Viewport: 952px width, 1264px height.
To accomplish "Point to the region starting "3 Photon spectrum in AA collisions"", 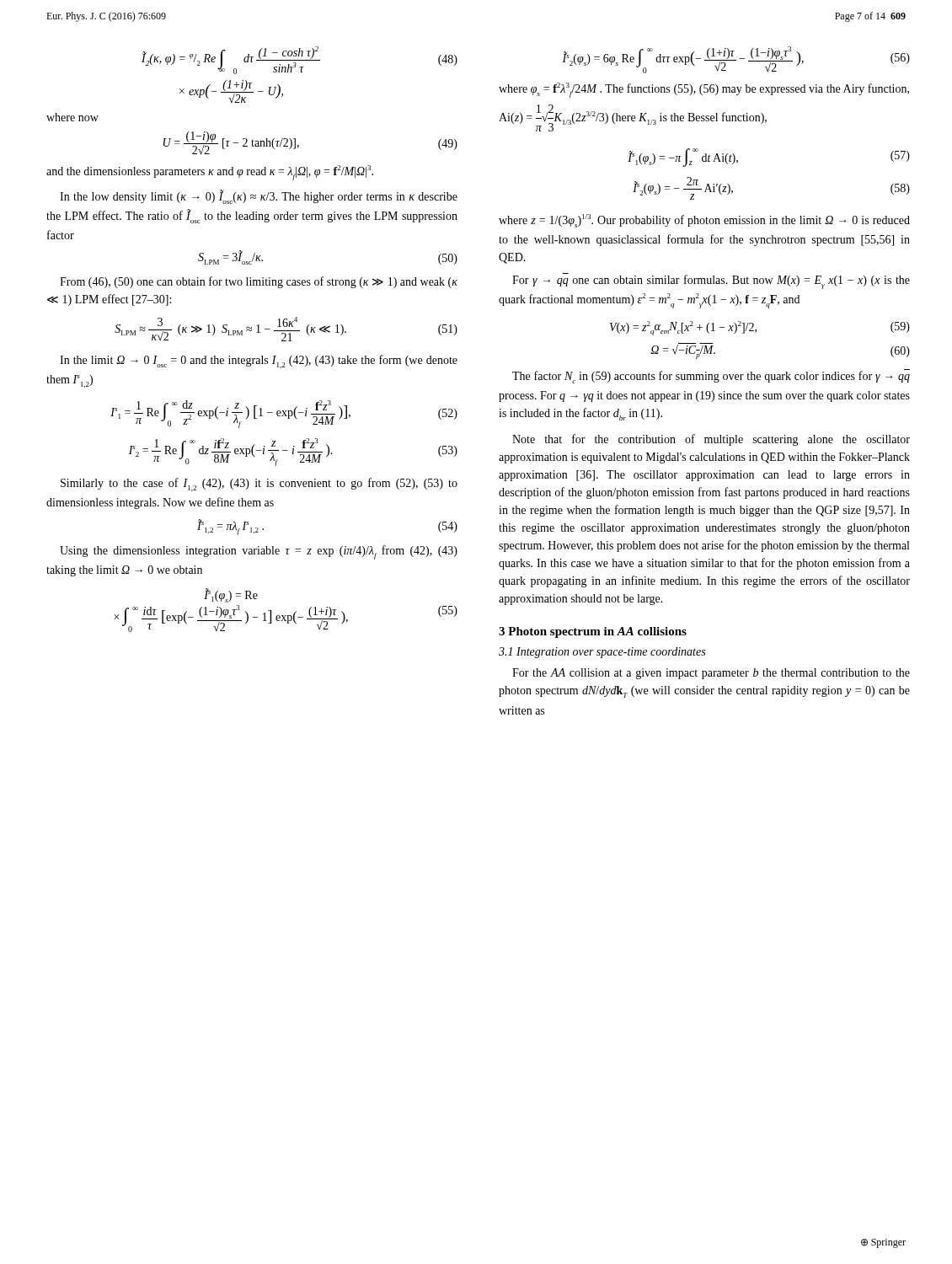I will coord(593,632).
